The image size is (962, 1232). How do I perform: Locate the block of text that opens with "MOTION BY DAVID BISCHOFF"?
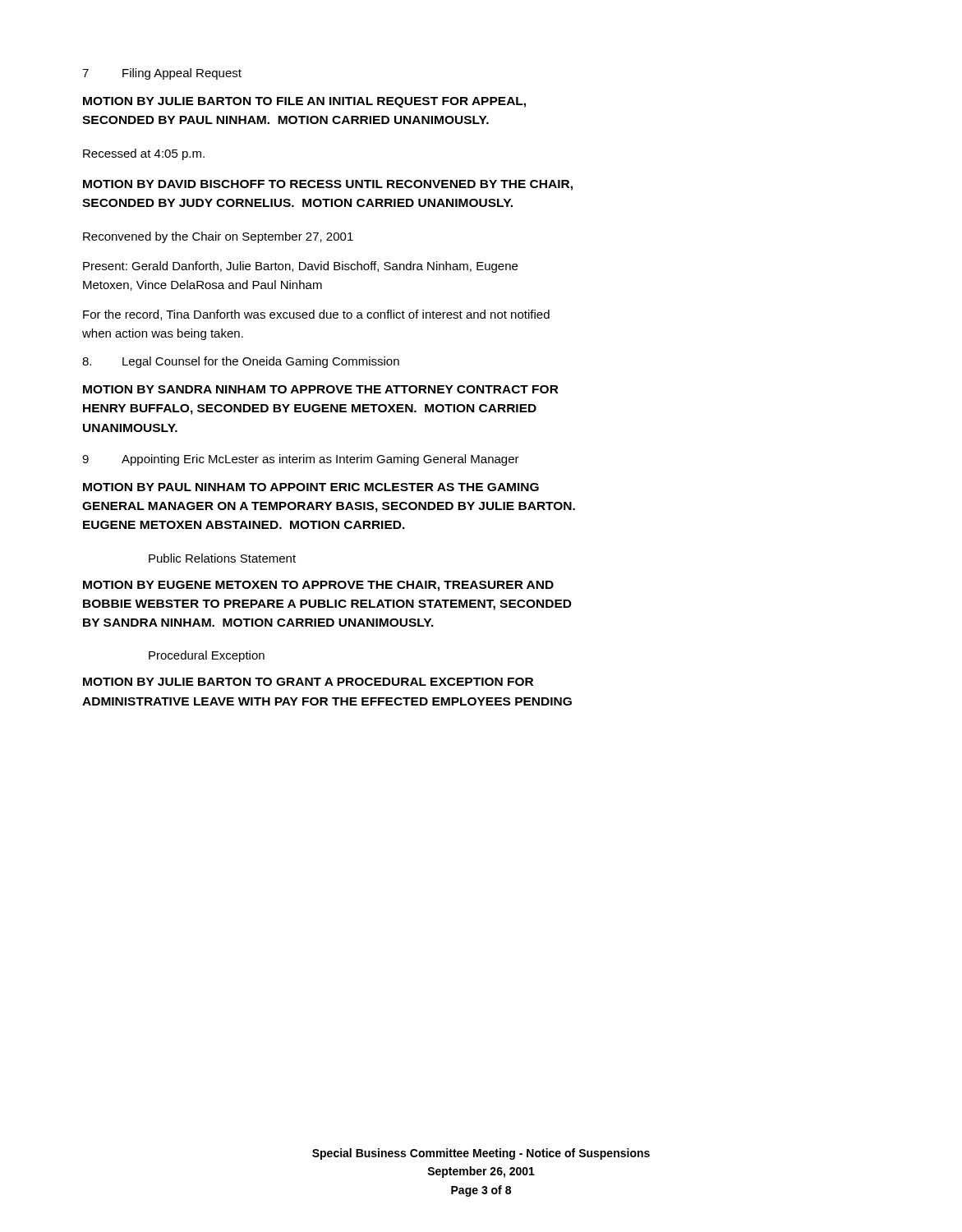click(328, 193)
